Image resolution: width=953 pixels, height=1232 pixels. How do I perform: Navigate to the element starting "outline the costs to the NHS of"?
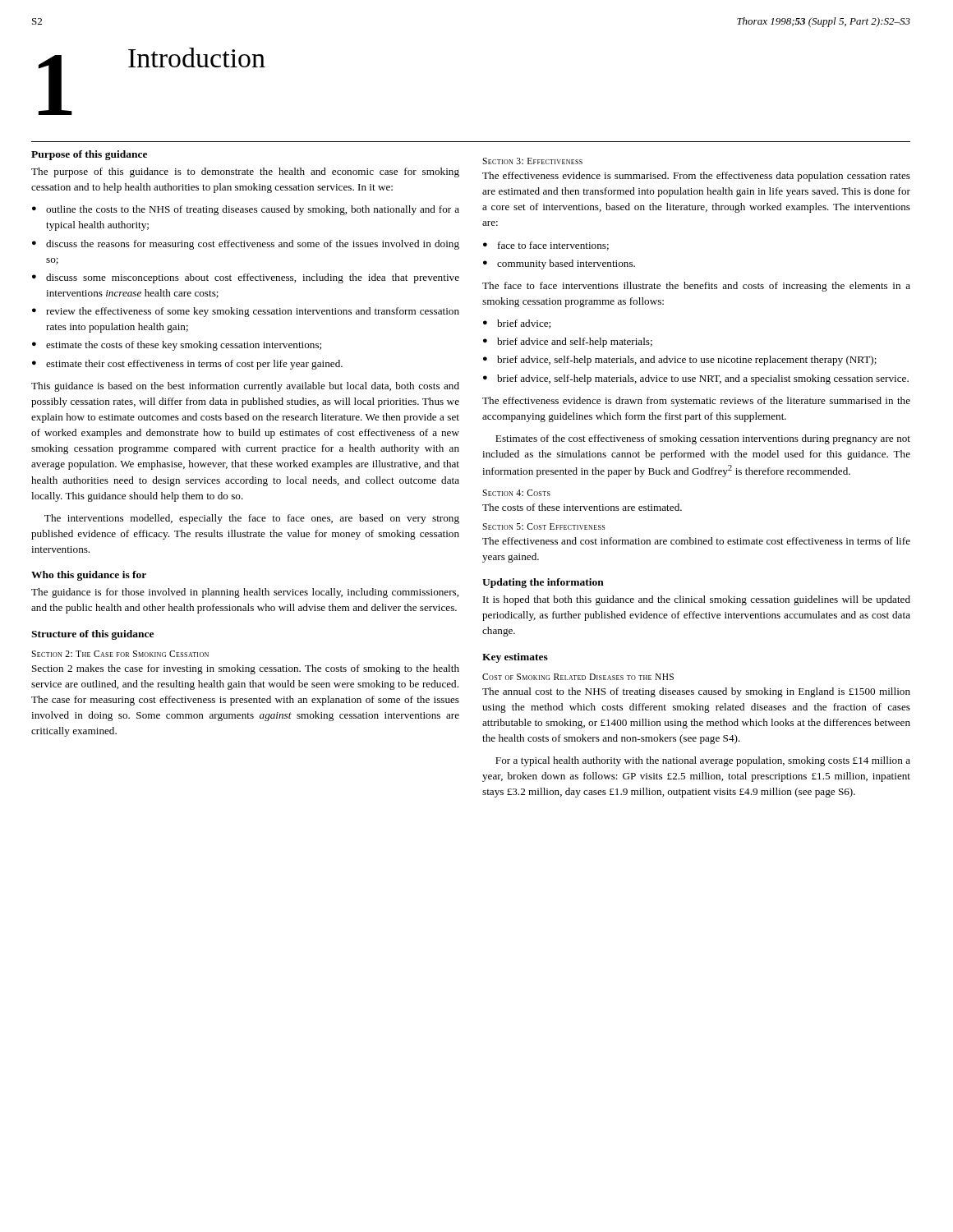click(253, 217)
